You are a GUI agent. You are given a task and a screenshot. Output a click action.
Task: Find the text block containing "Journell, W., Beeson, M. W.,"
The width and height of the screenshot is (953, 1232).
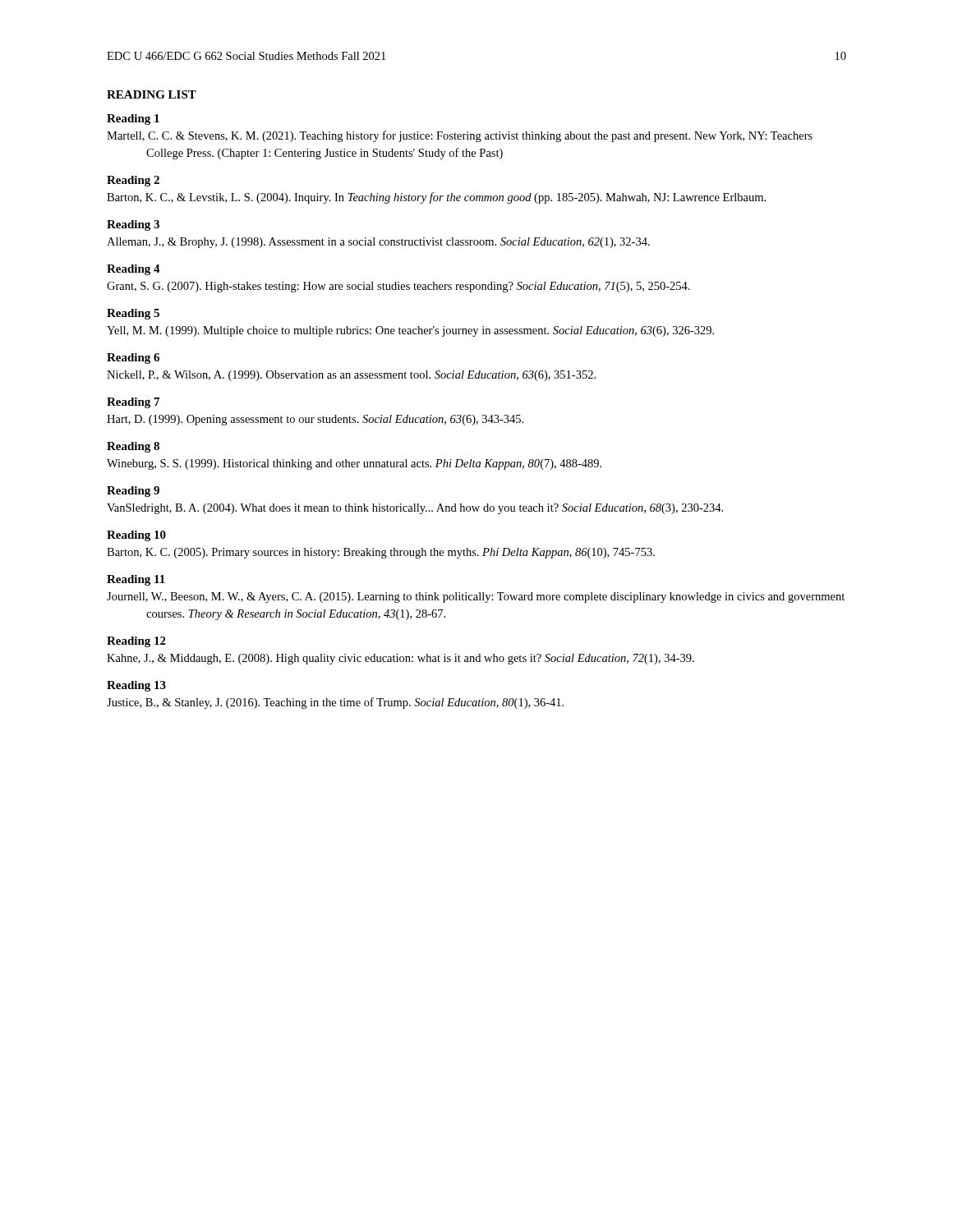[476, 605]
